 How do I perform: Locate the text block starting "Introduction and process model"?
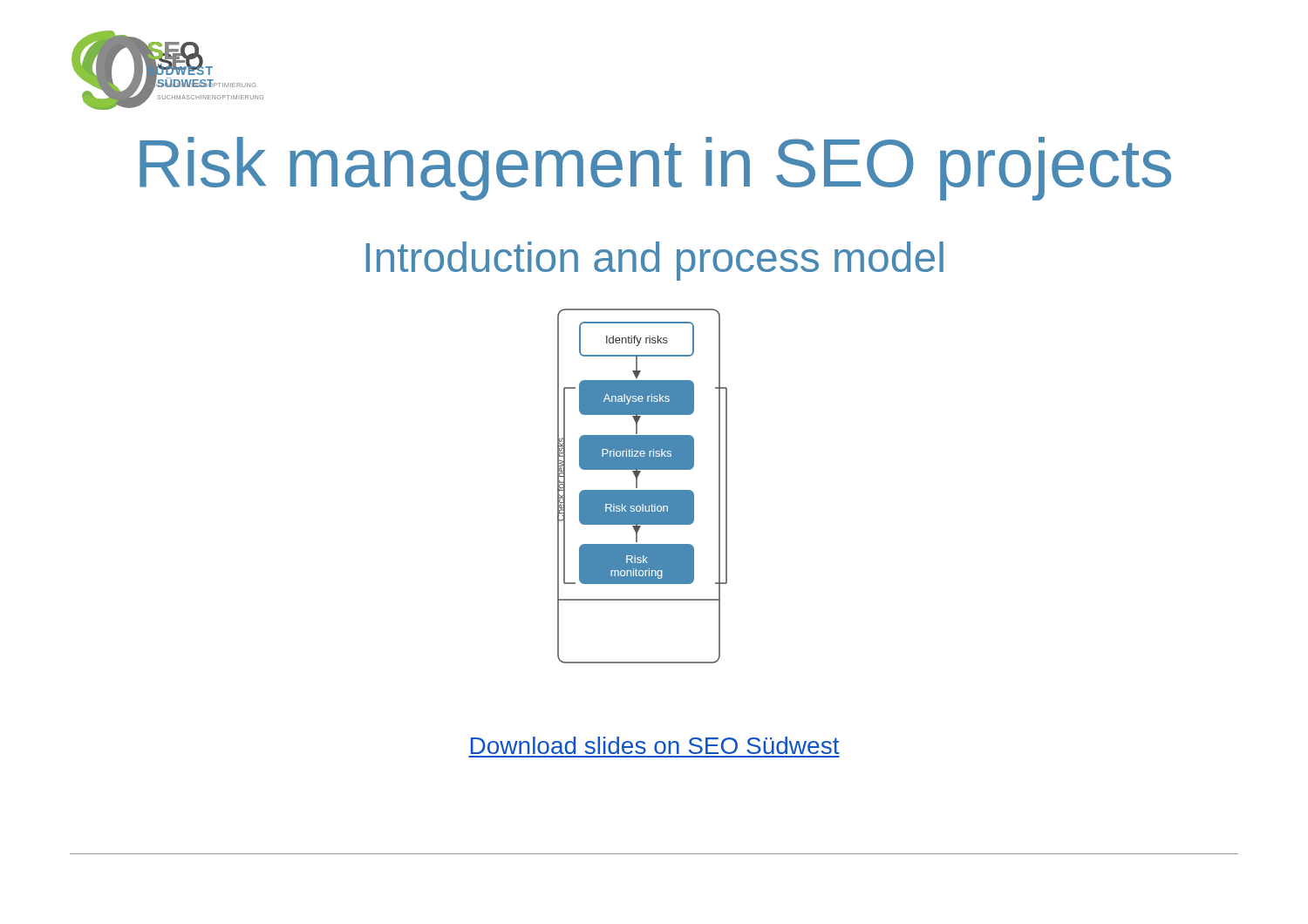pos(654,258)
